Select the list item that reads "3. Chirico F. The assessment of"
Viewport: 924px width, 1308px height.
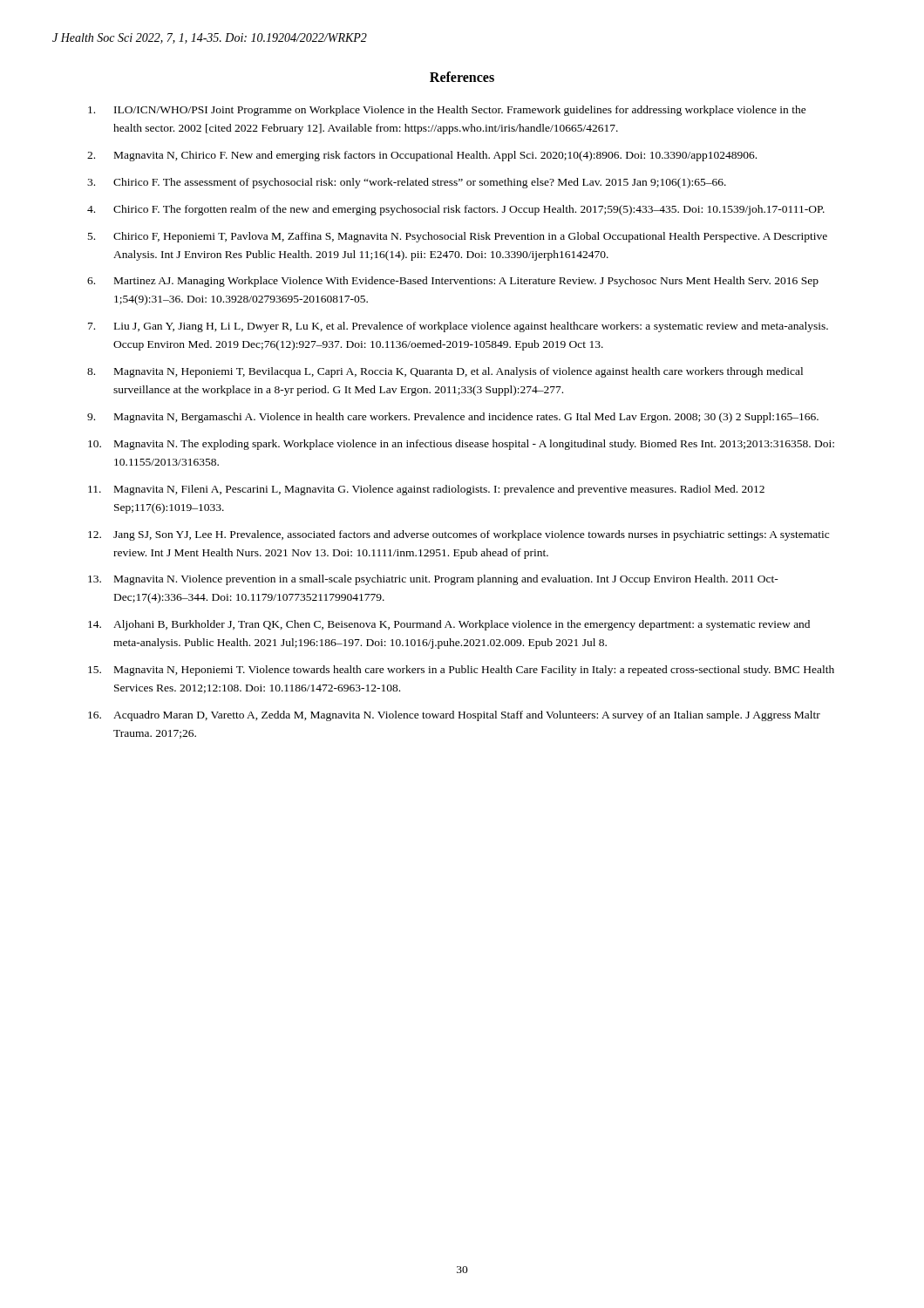[462, 182]
